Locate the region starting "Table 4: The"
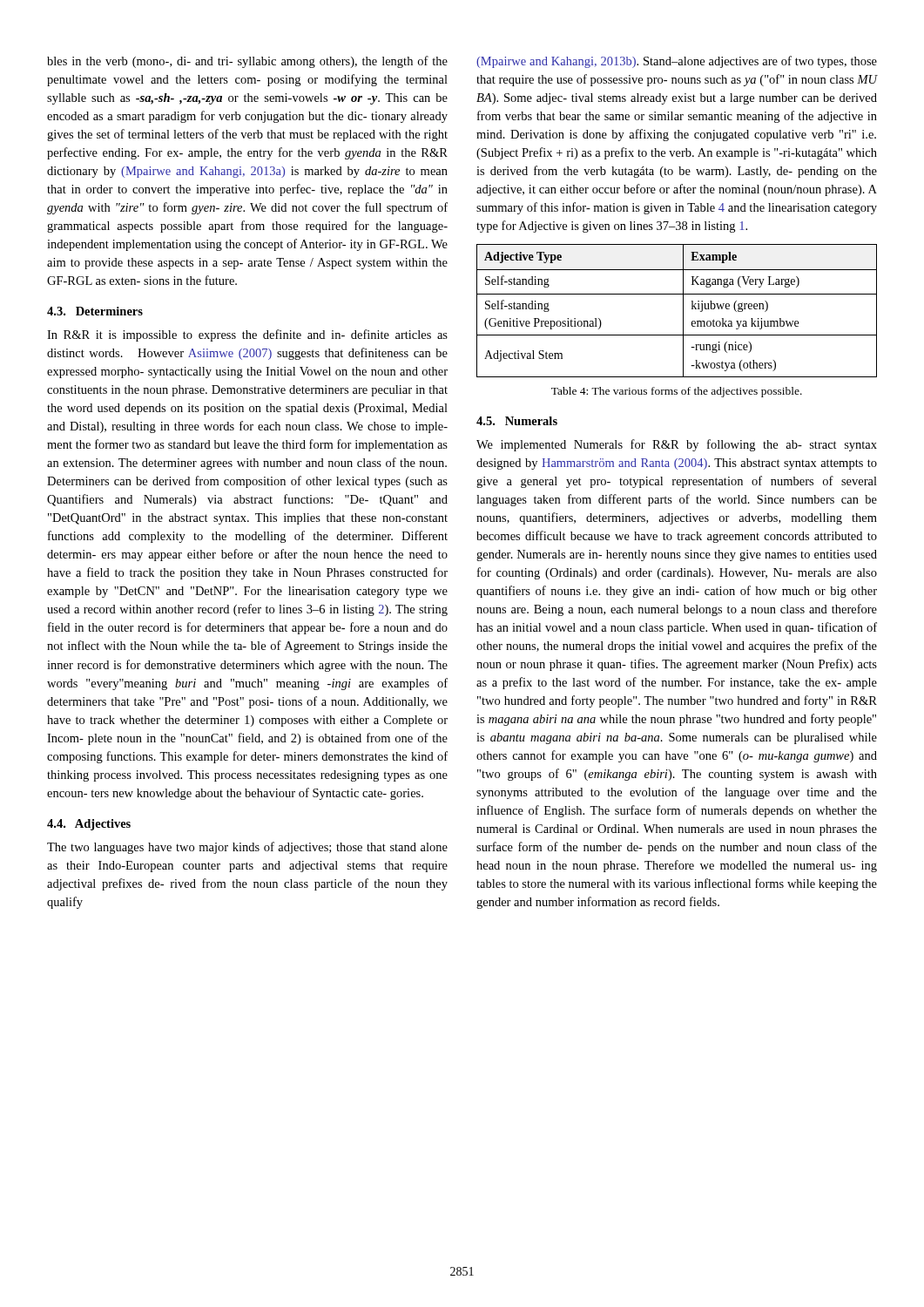Viewport: 924px width, 1307px height. coord(677,391)
